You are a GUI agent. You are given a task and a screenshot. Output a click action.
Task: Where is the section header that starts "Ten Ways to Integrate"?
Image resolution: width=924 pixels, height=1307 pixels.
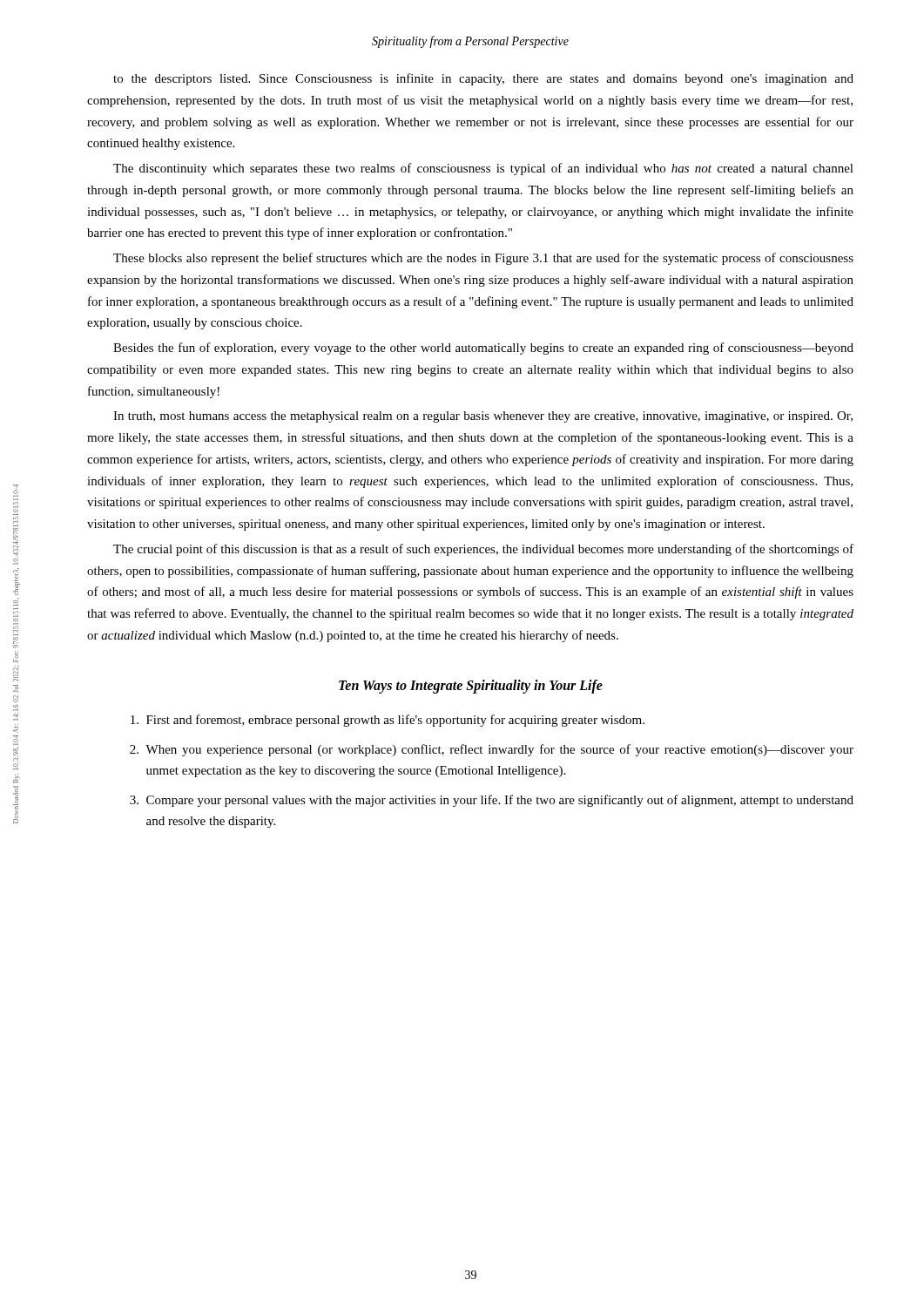point(470,685)
